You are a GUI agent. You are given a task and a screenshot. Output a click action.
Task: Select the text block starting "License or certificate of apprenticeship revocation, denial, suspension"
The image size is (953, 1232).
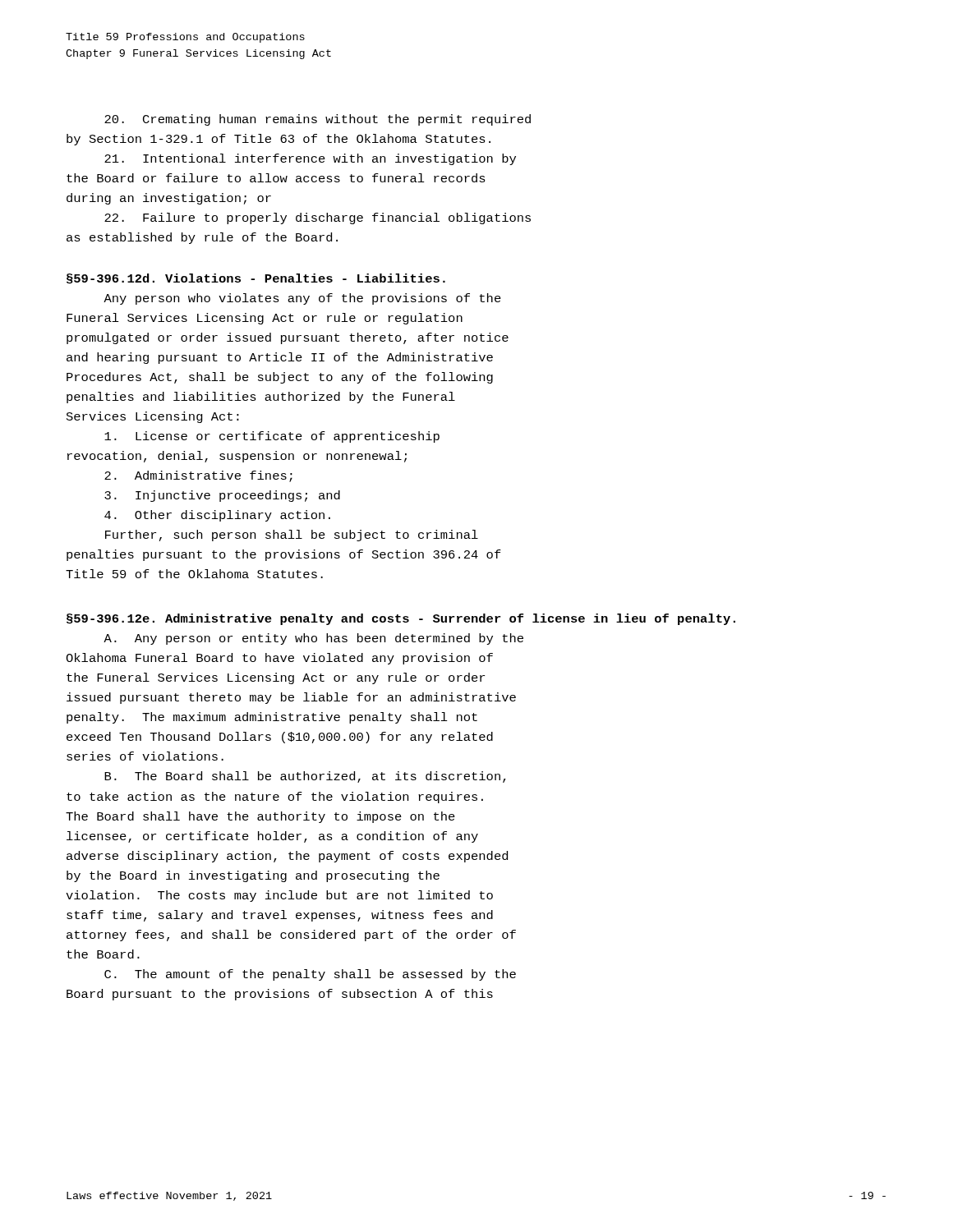(x=253, y=447)
